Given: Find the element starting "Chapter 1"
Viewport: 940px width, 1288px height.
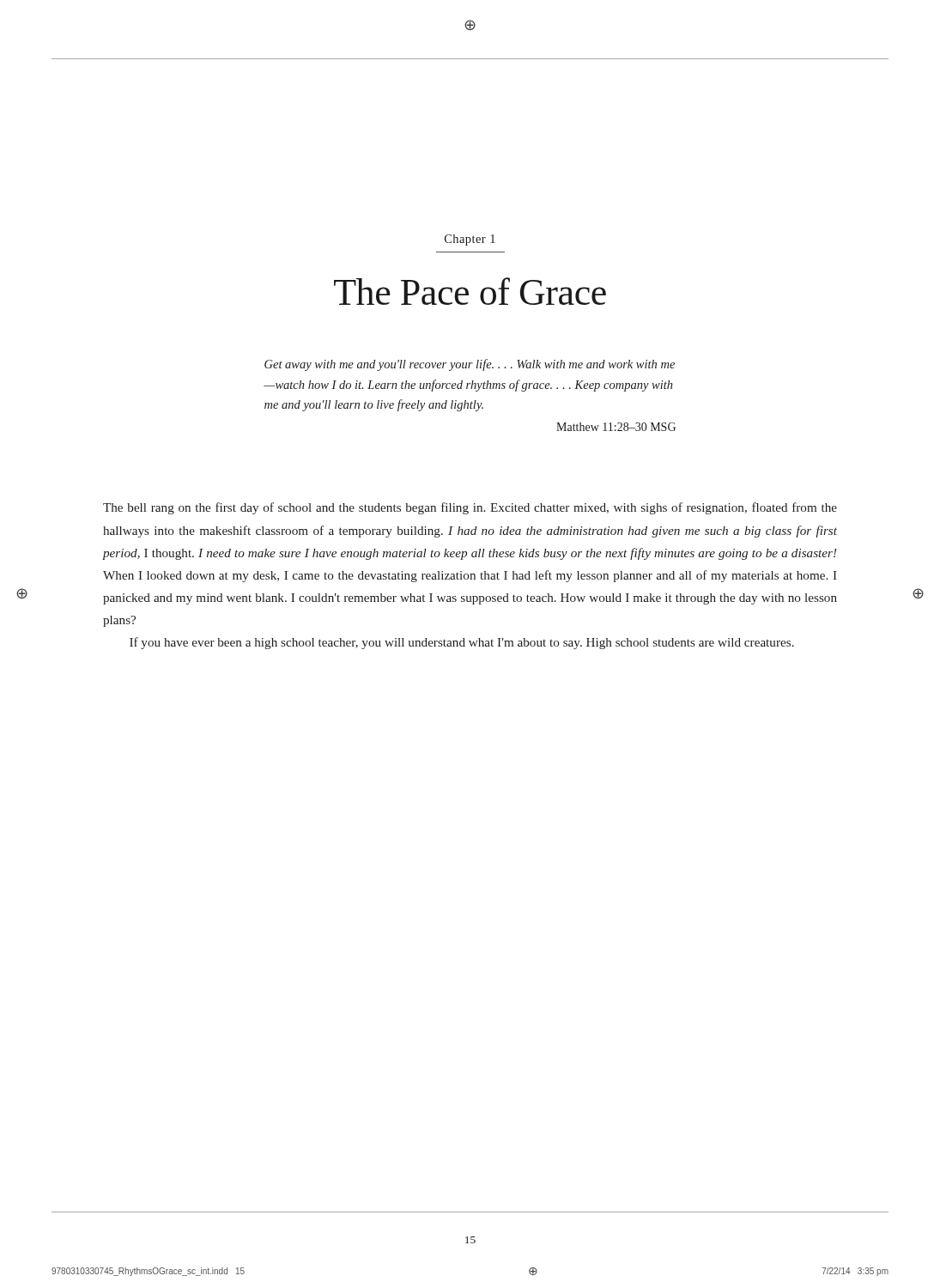Looking at the screenshot, I should click(470, 239).
